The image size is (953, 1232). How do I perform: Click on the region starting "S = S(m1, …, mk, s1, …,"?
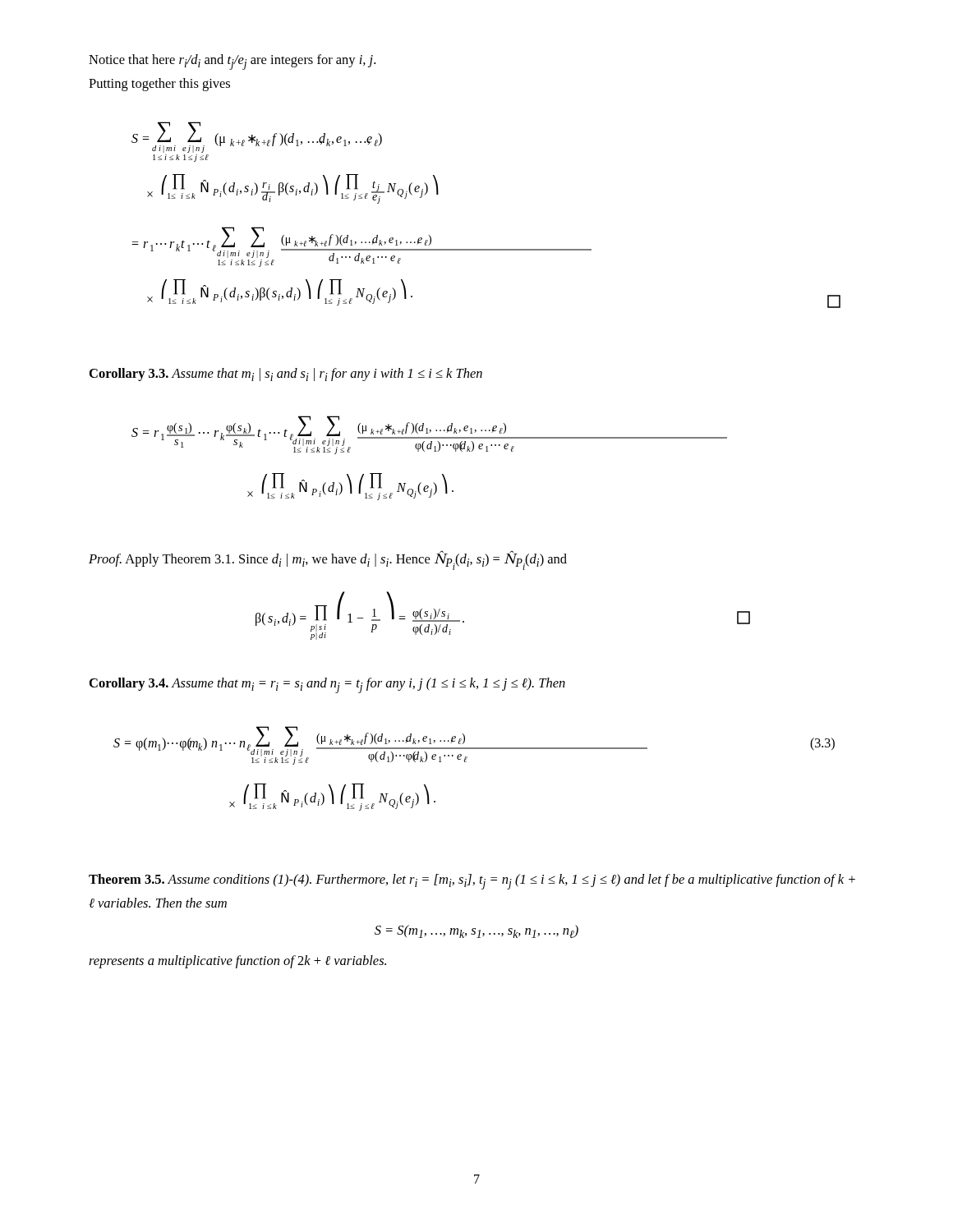476,932
